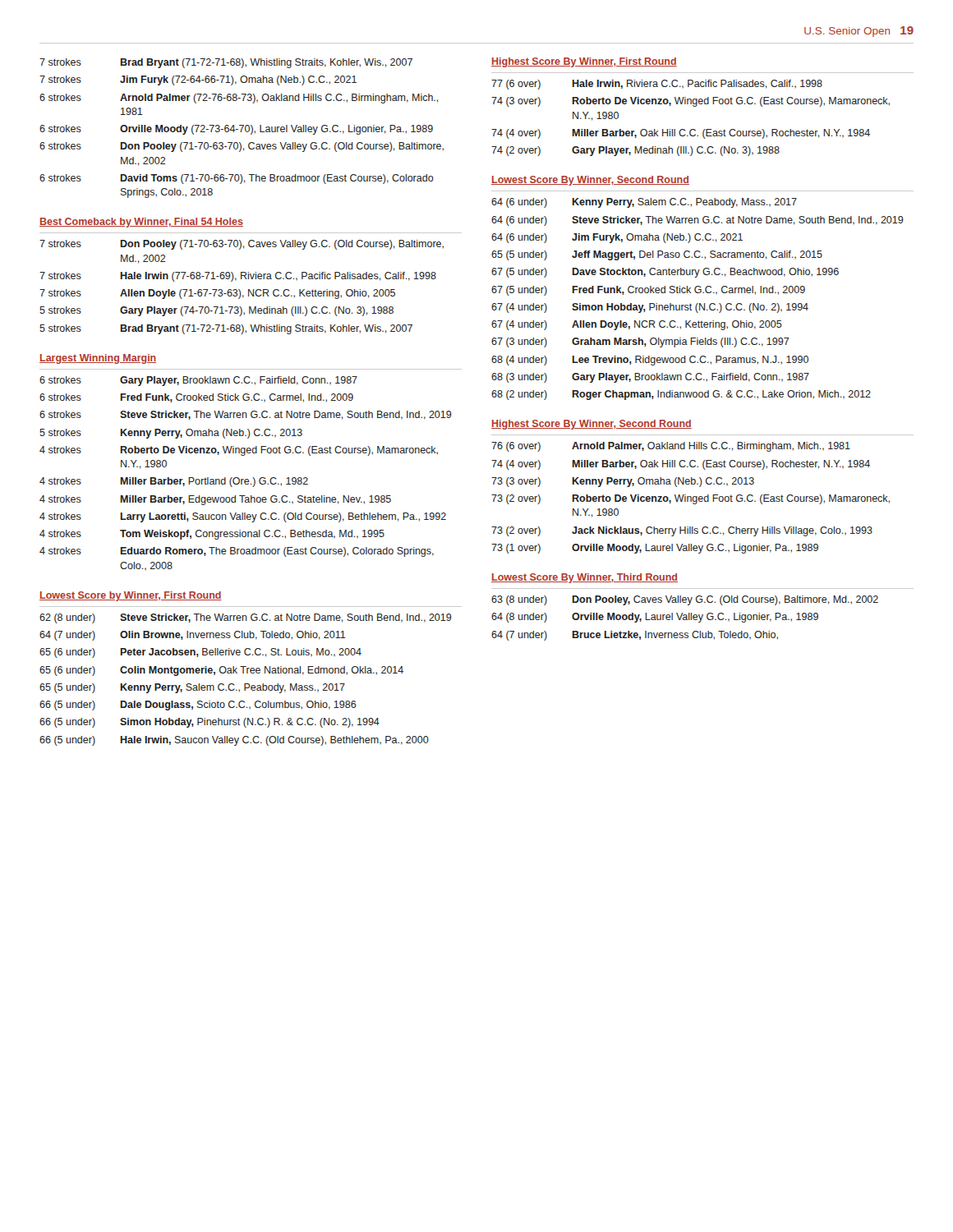Navigate to the element starting "73 (3 over) Kenny Perry, Omaha (Neb.)"
The image size is (953, 1232).
(x=702, y=482)
